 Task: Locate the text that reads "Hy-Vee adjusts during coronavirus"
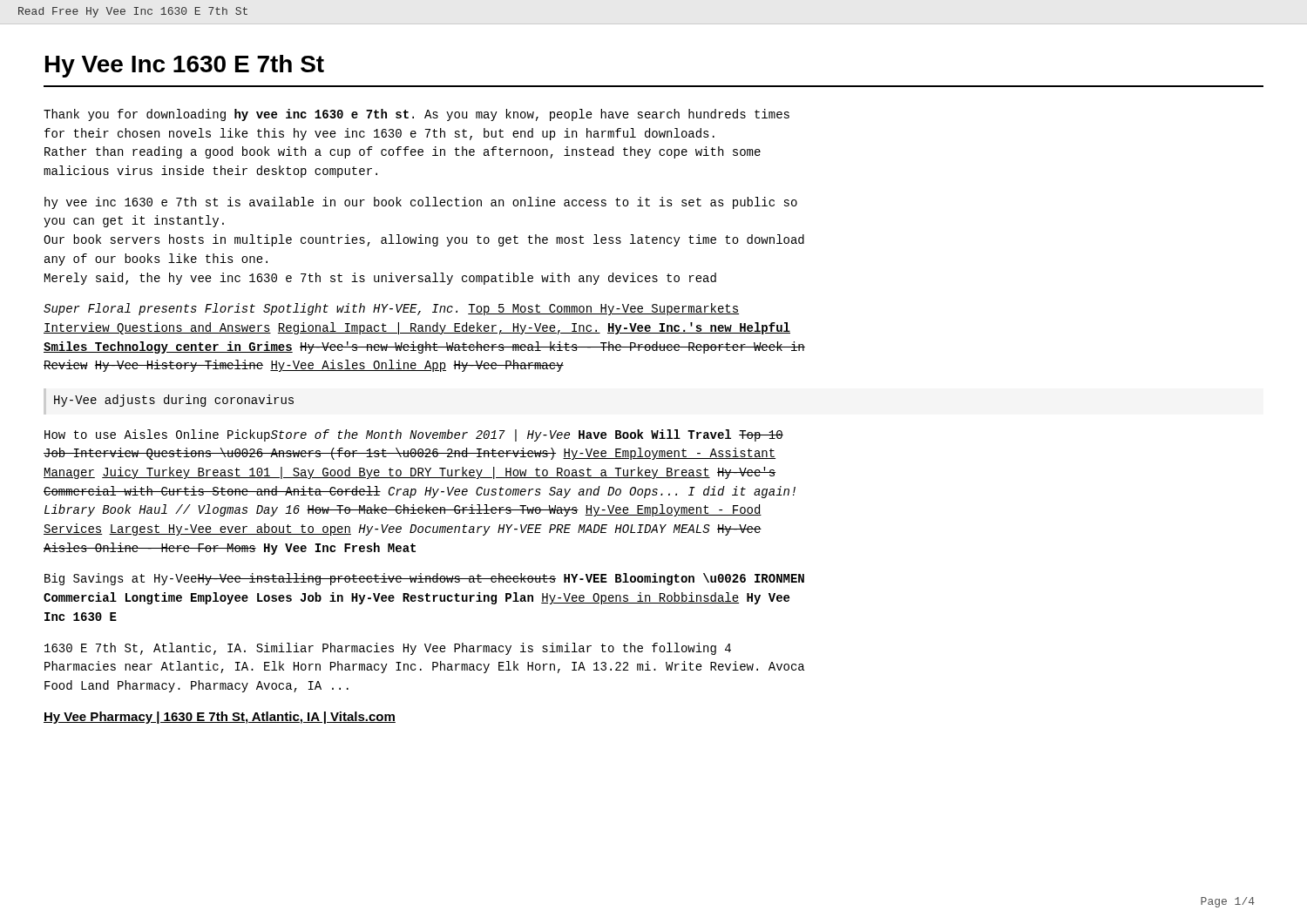174,401
